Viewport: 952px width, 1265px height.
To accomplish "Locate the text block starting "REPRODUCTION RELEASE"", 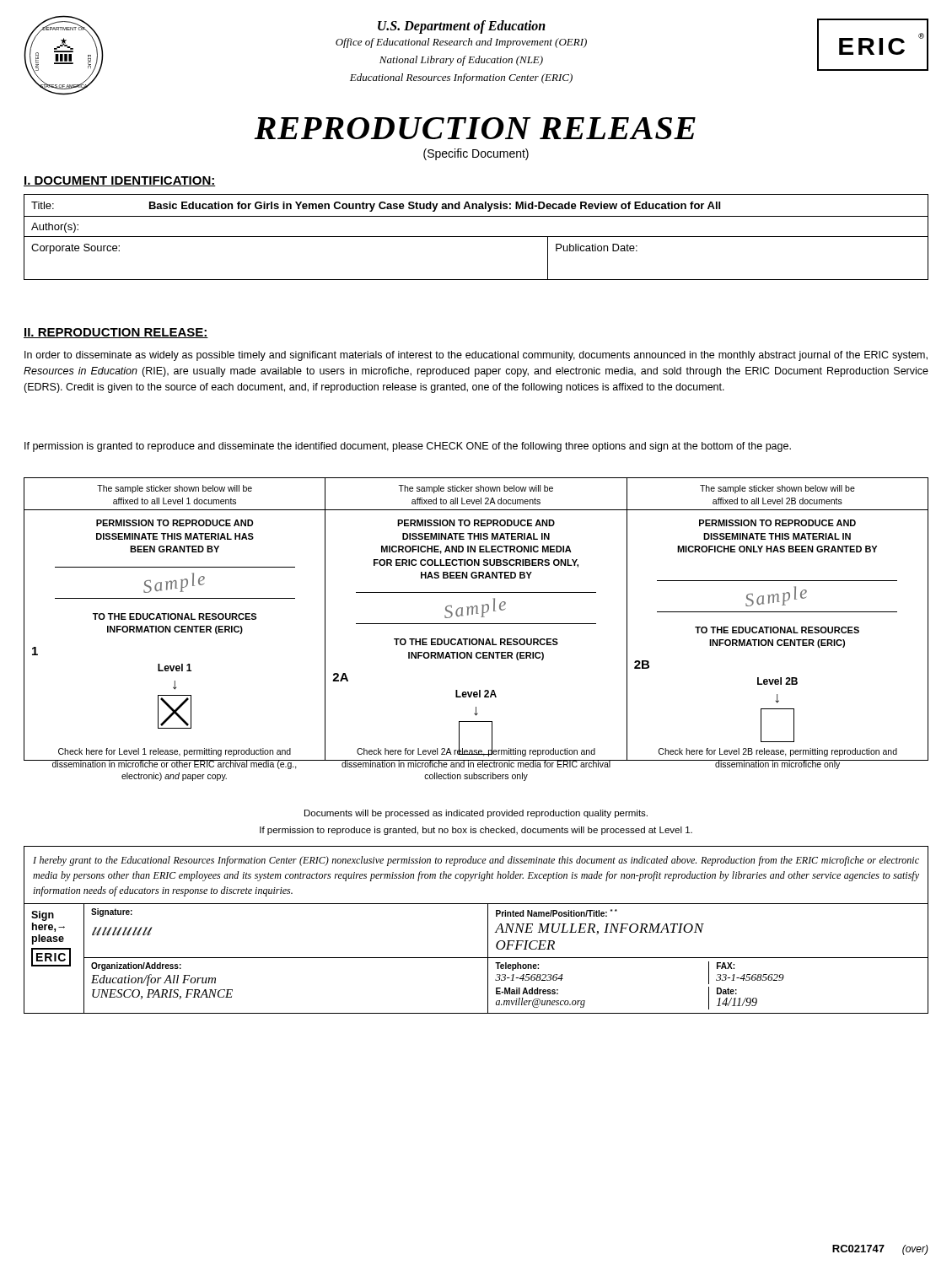I will (x=476, y=128).
